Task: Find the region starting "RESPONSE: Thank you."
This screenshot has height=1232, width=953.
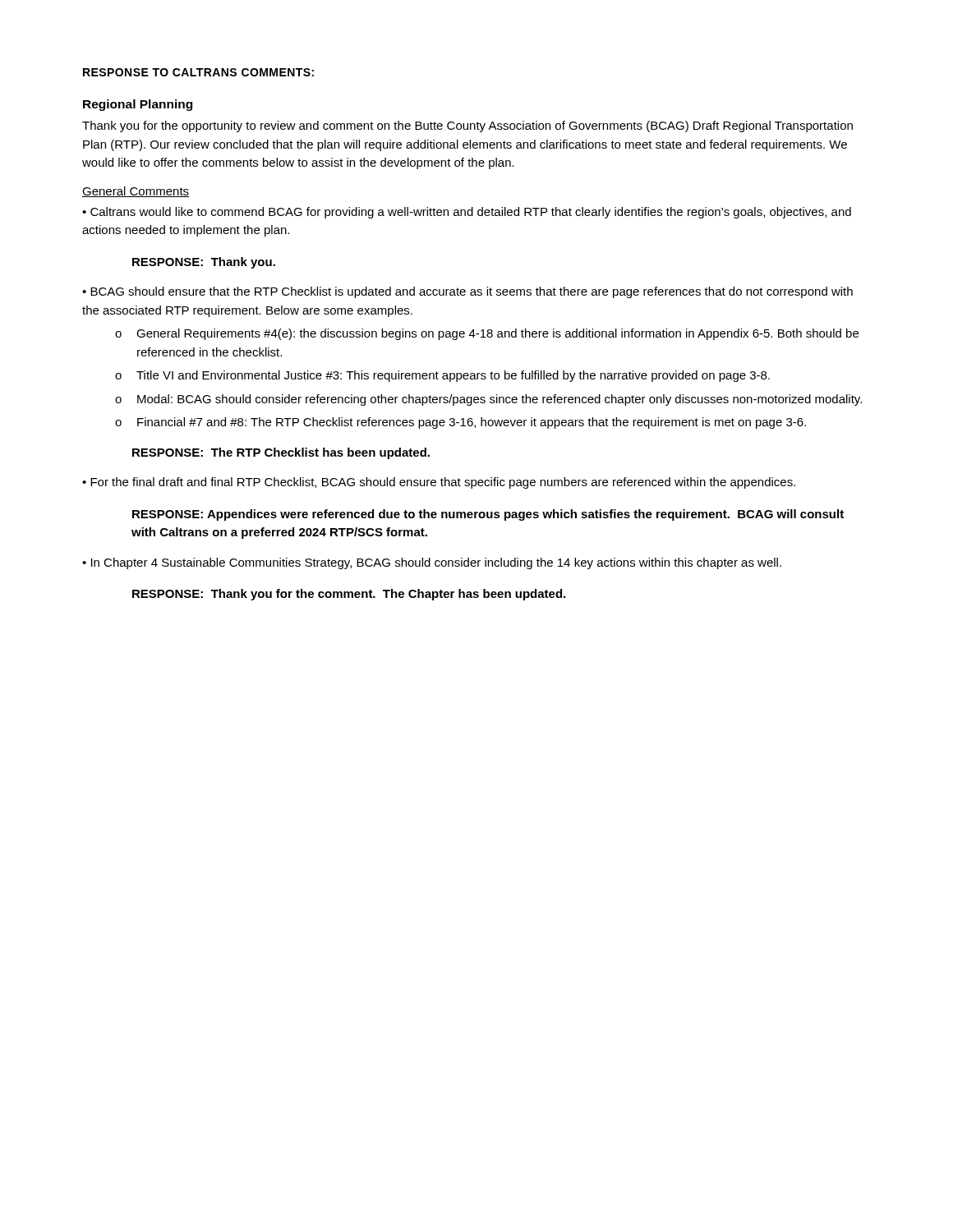Action: [204, 261]
